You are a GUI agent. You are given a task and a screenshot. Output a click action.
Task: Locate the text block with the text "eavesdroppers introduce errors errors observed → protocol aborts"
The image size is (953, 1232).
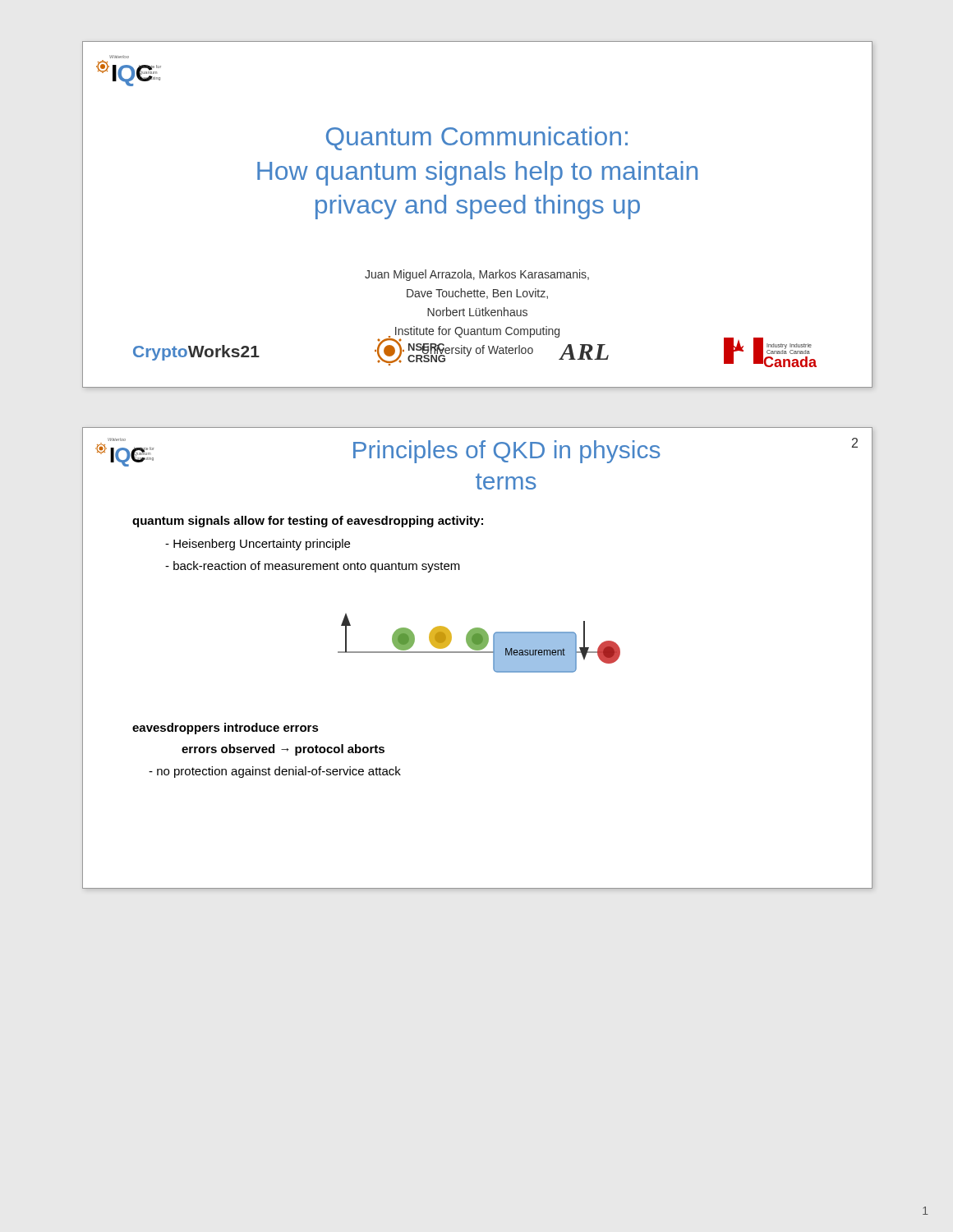(x=226, y=729)
